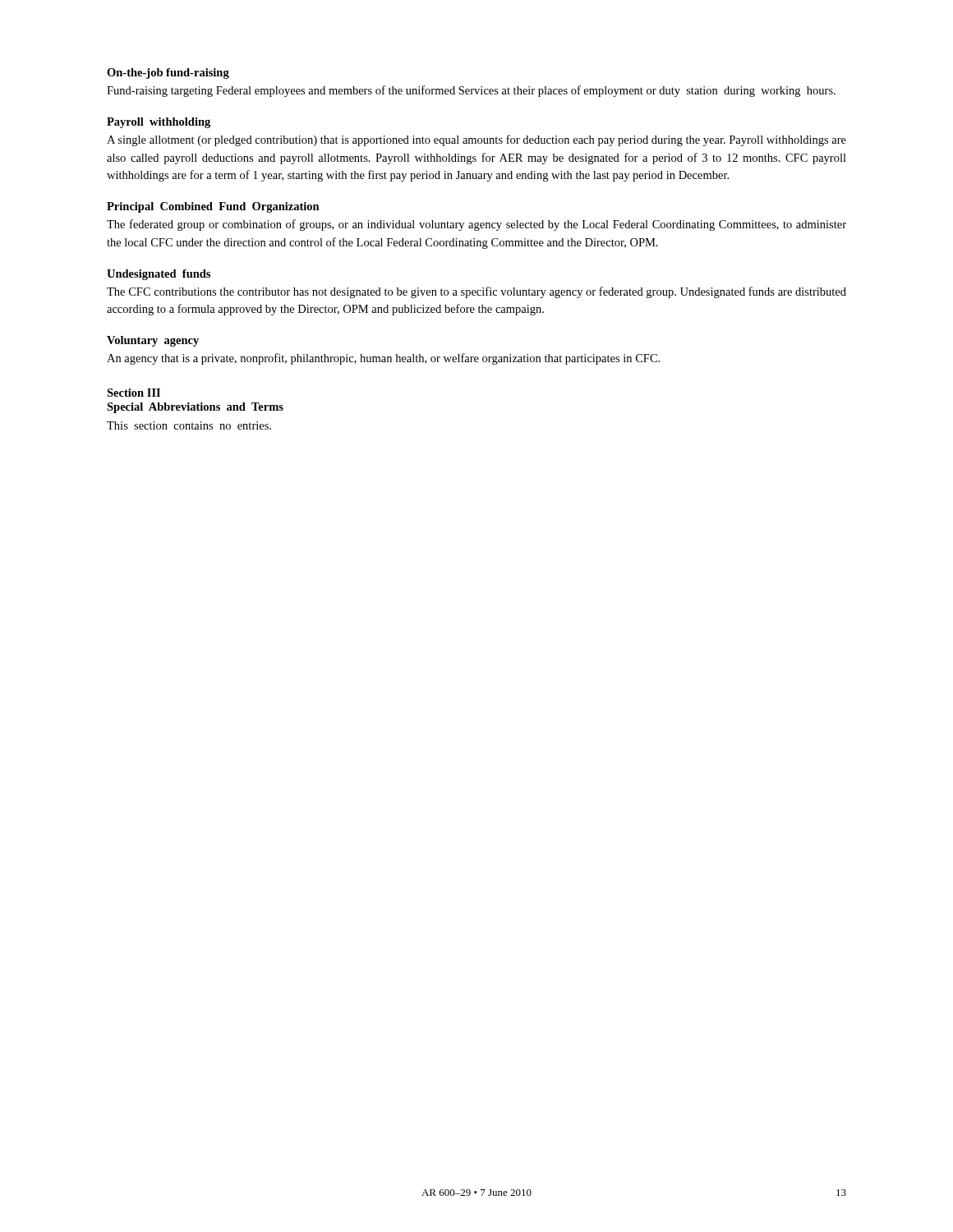Navigate to the element starting "A single allotment (or pledged"
This screenshot has height=1232, width=953.
[x=476, y=157]
